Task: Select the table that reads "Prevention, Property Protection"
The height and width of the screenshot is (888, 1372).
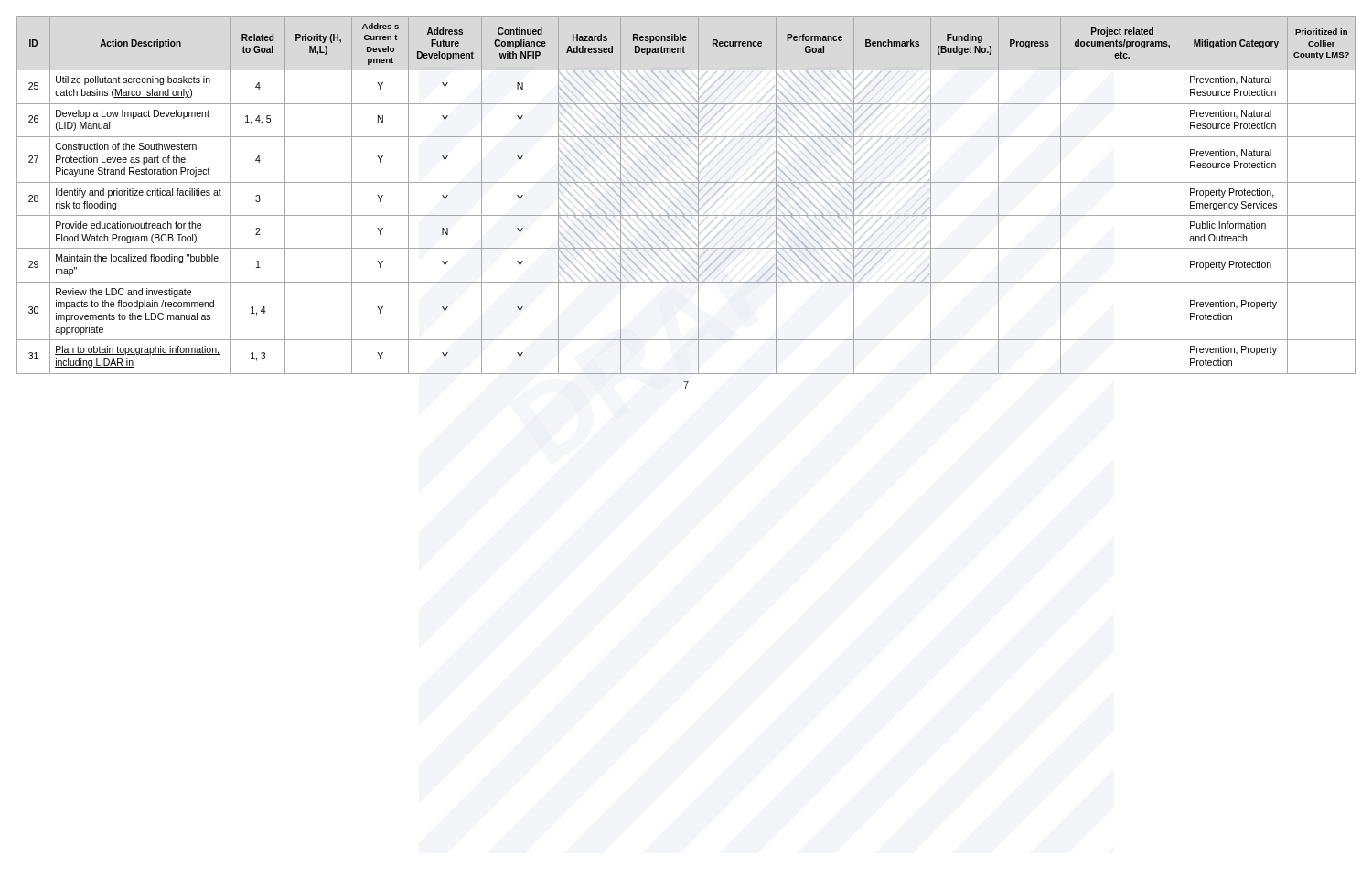Action: click(x=686, y=195)
